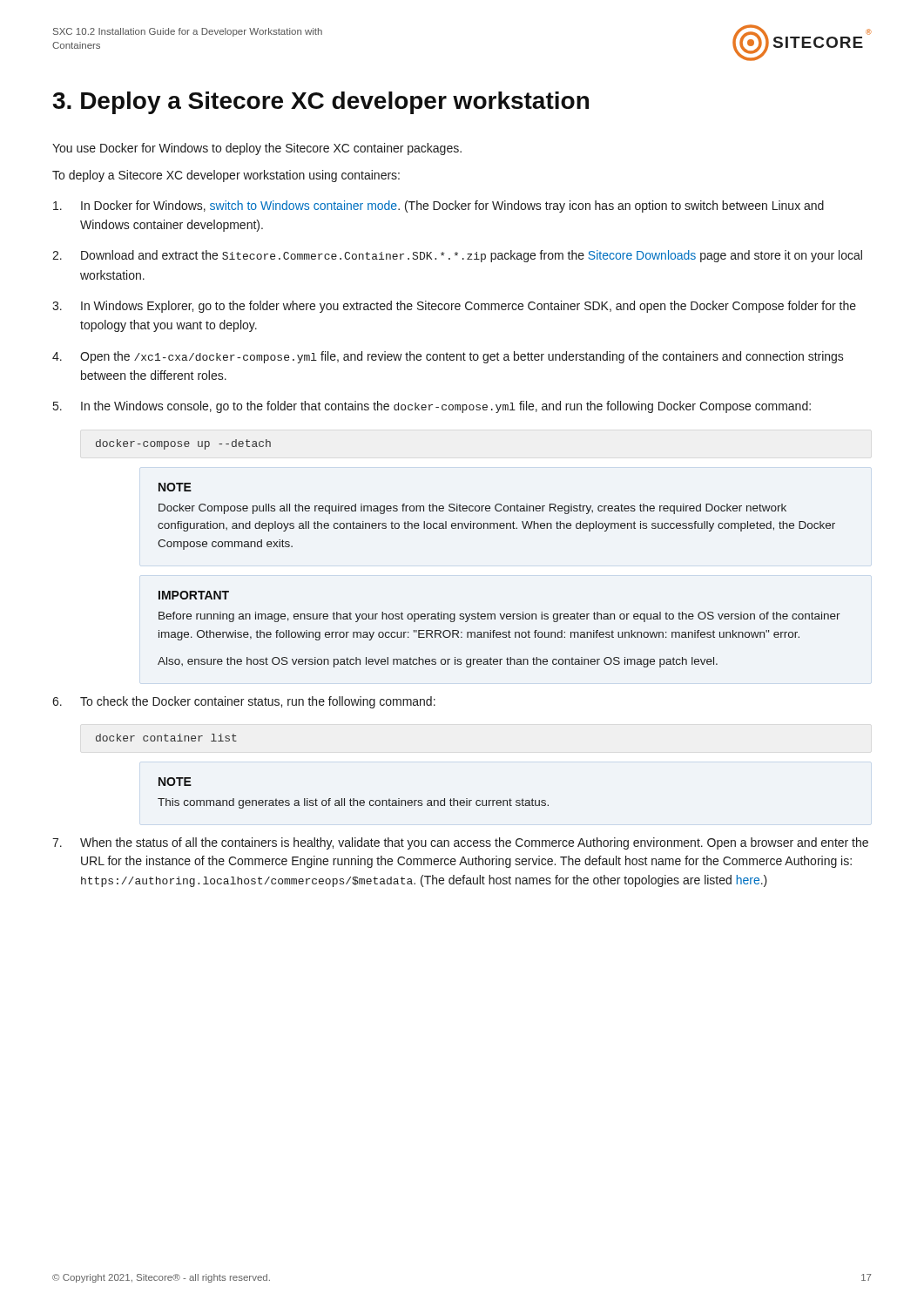Find the list item that says "4. Open the /xc1-cxa/docker-compose.yml"
Screen dimensions: 1307x924
click(462, 366)
